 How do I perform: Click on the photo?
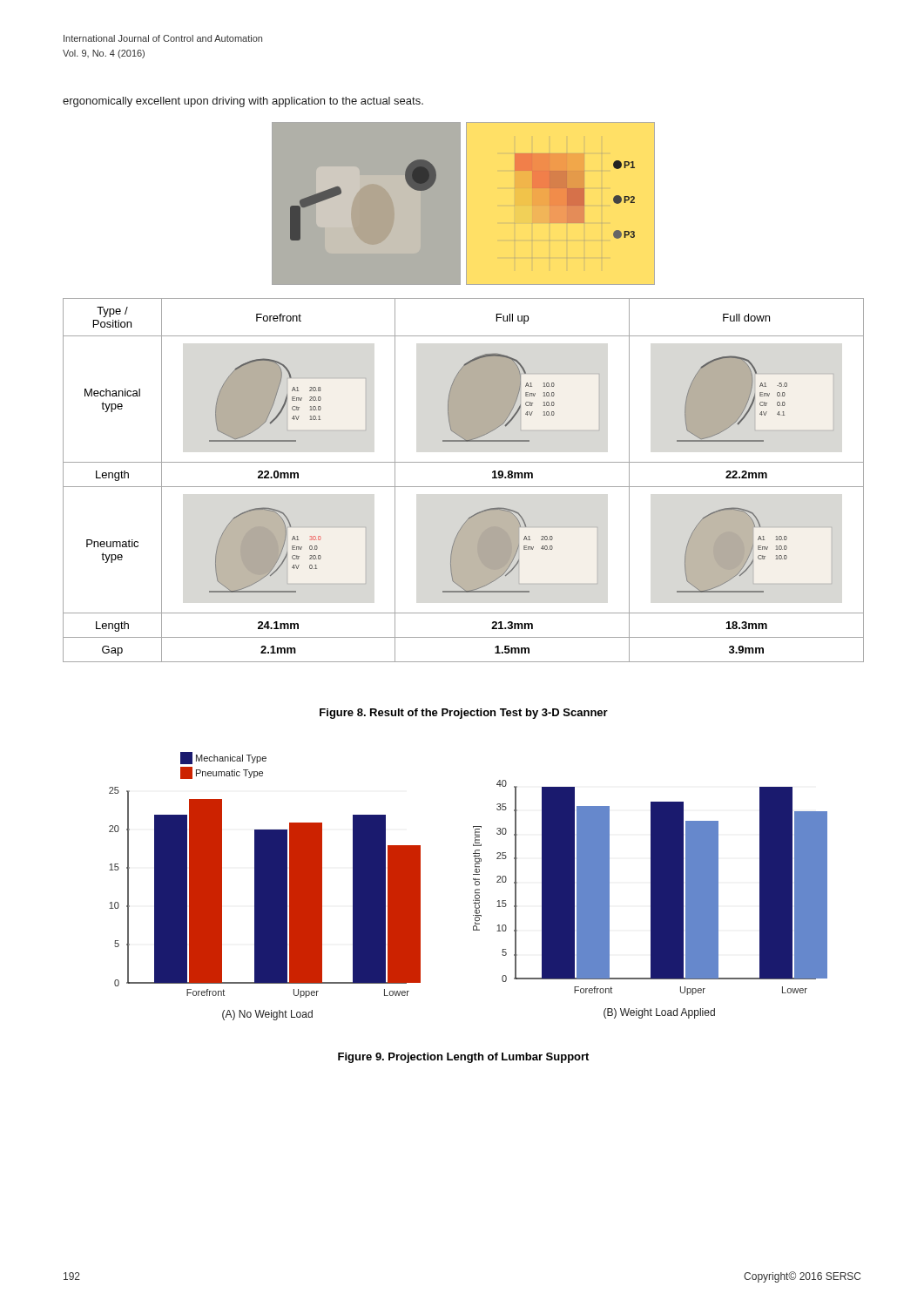[463, 203]
